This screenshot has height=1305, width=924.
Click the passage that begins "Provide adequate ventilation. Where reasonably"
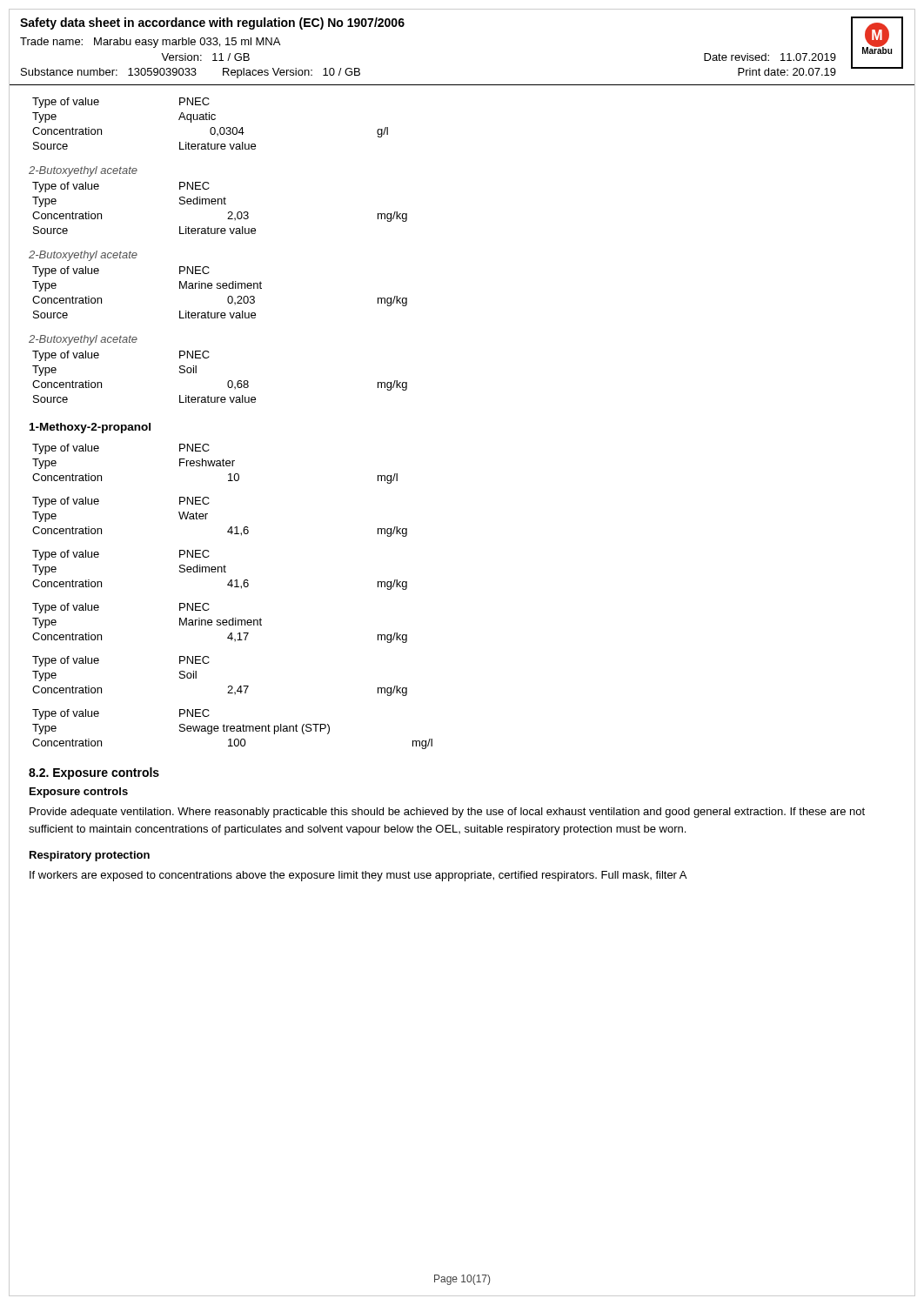coord(447,820)
